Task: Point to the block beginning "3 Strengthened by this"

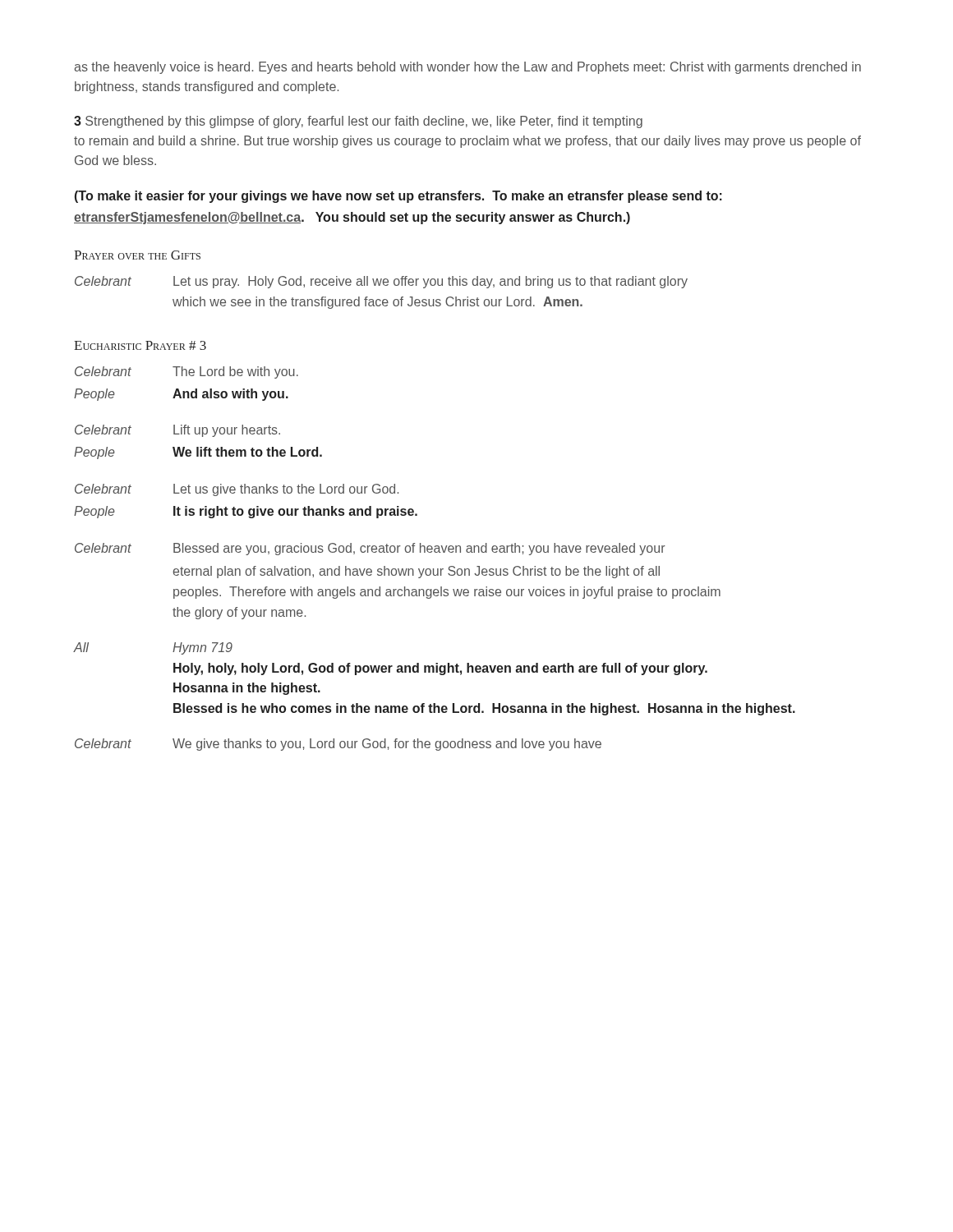Action: point(467,141)
